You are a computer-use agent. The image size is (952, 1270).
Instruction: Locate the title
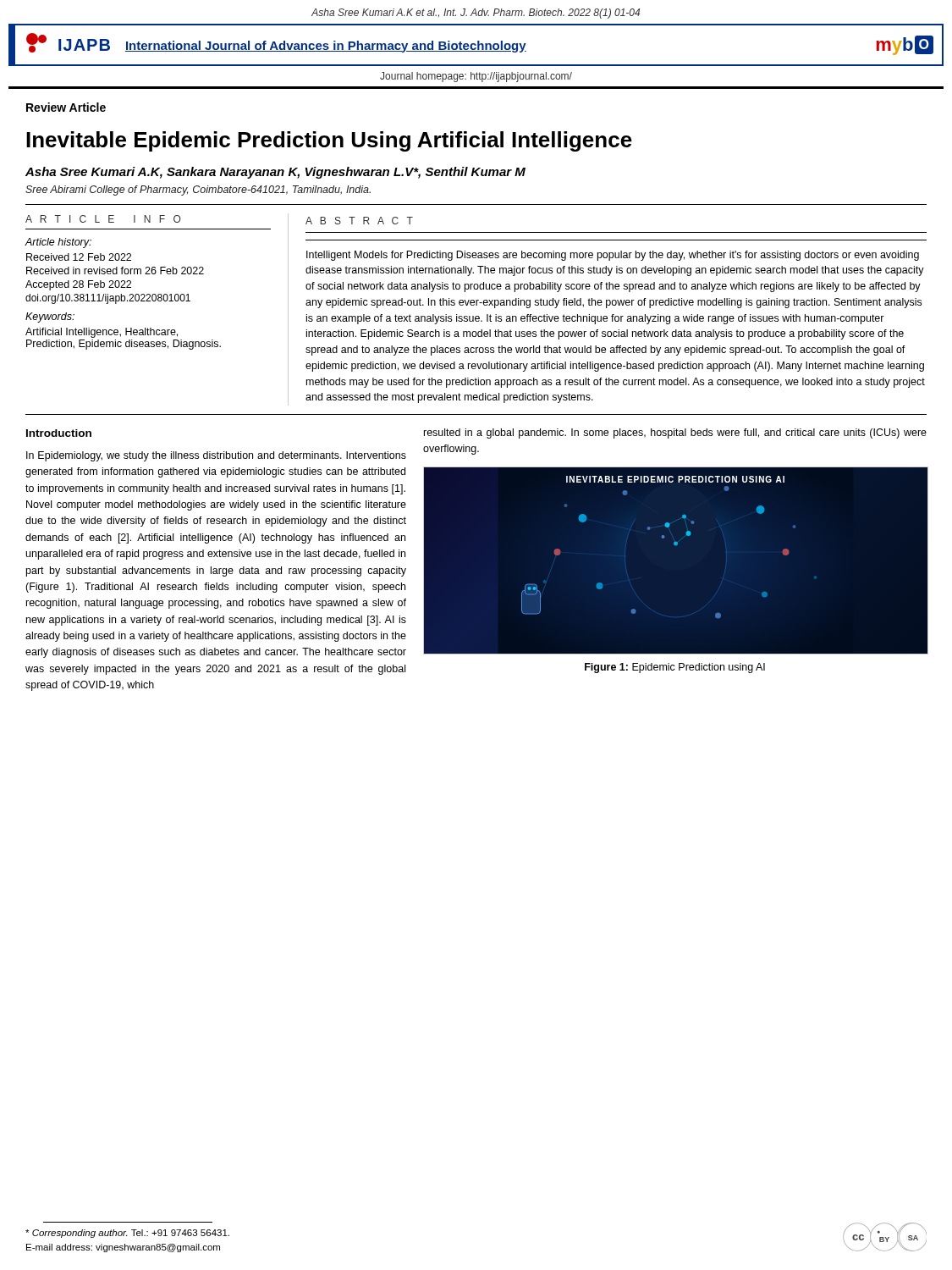click(x=329, y=140)
